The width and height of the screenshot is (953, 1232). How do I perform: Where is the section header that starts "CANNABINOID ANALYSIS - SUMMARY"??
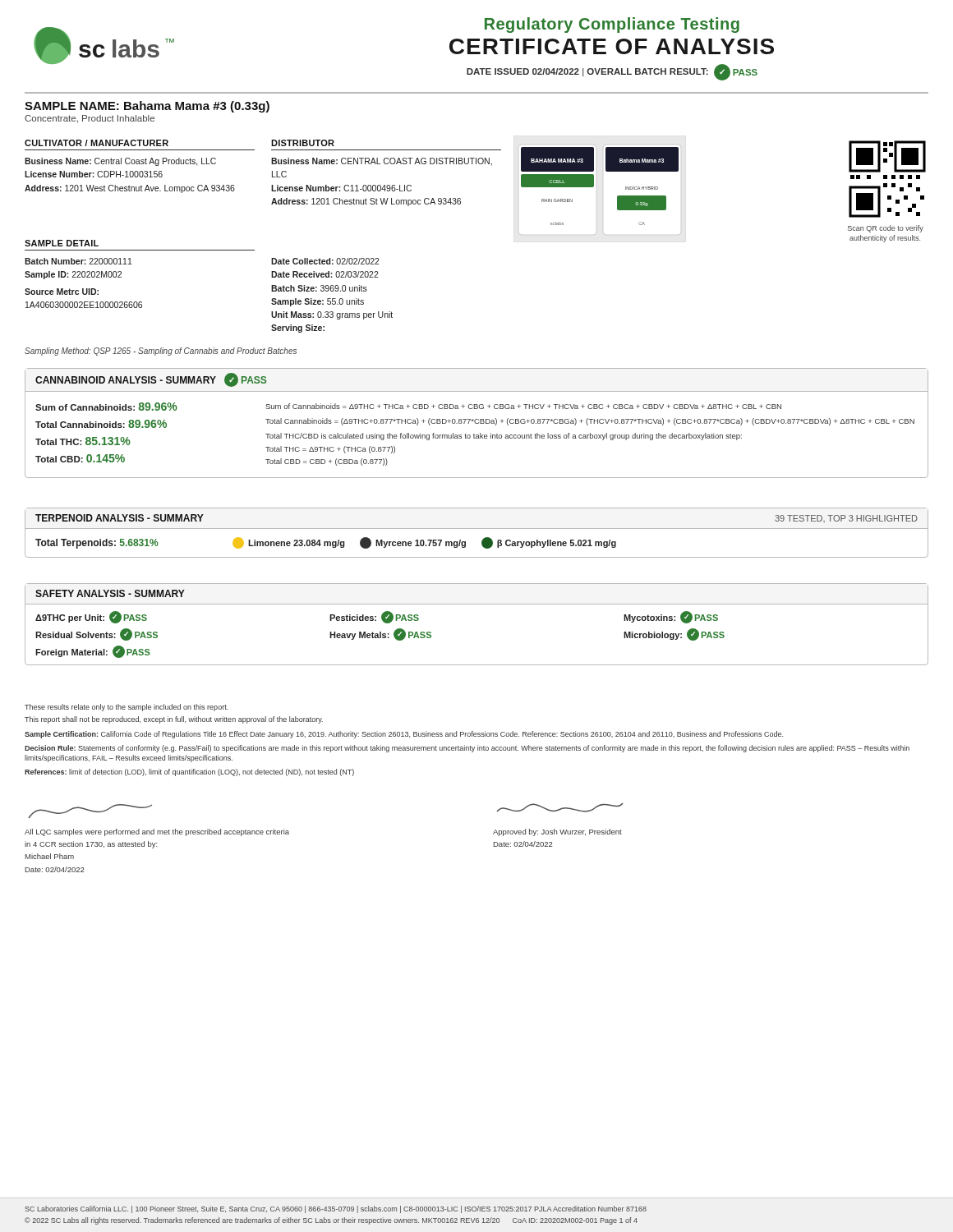tap(476, 423)
